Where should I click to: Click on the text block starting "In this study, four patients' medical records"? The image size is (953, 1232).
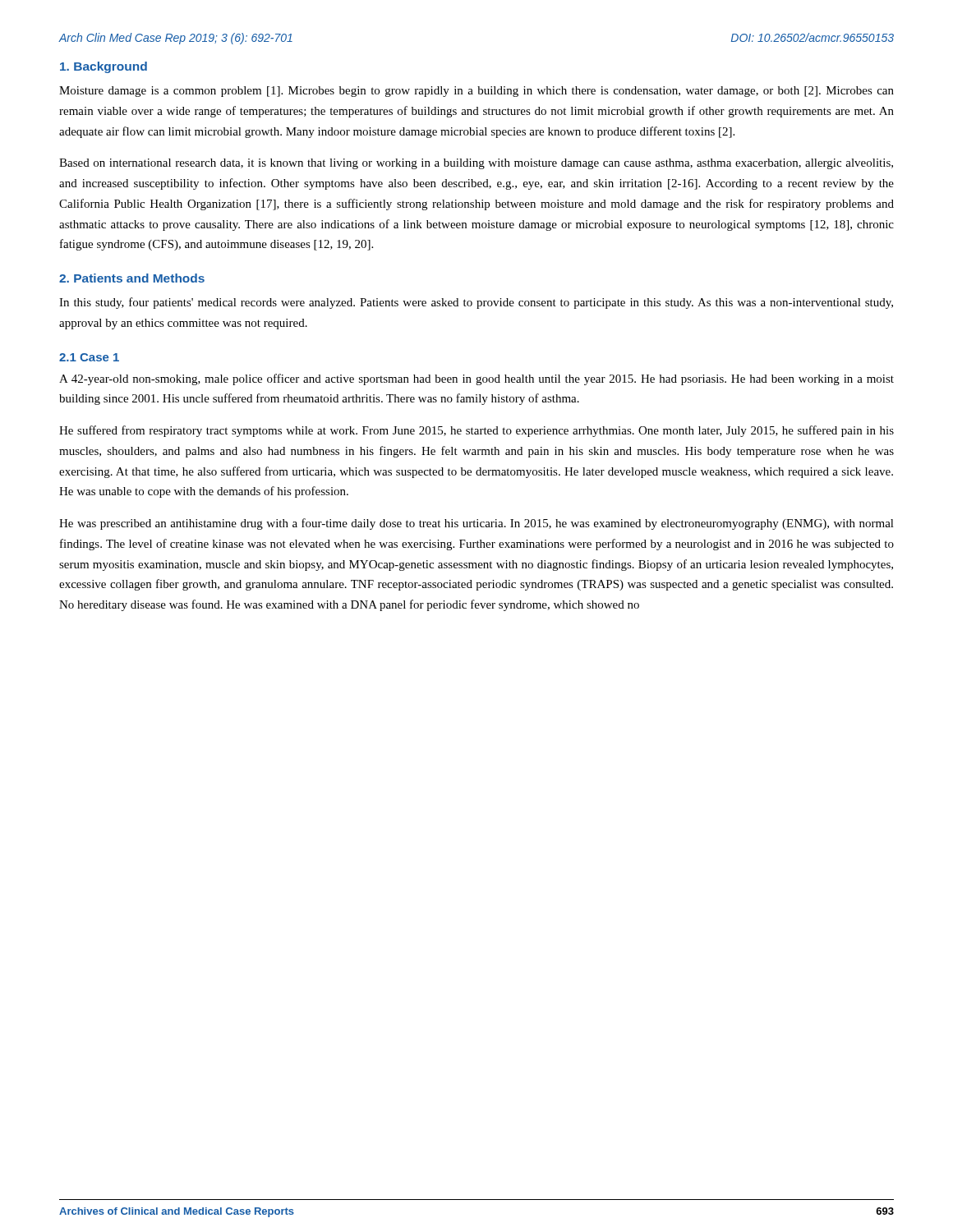476,312
